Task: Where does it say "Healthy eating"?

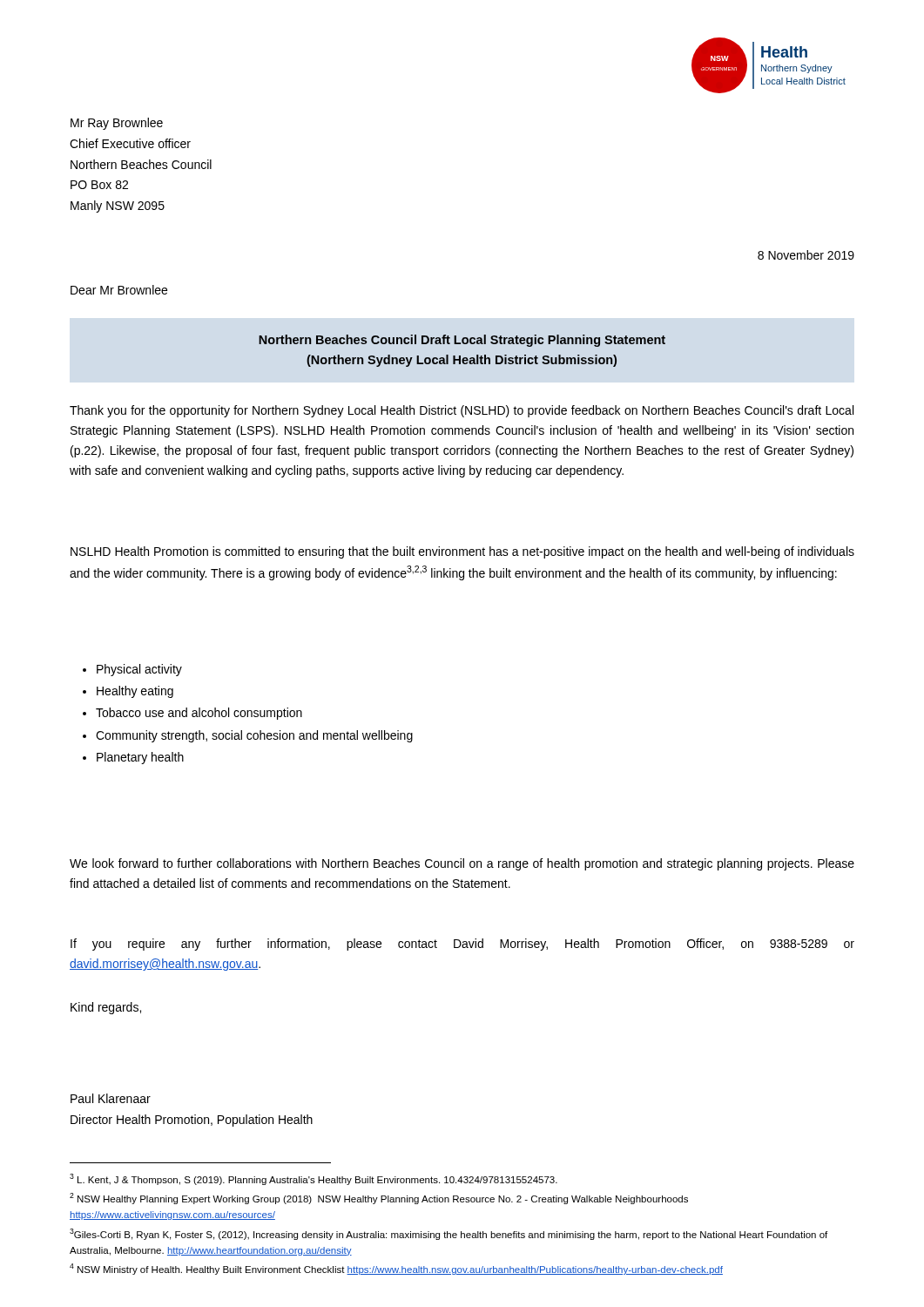Action: coord(135,691)
